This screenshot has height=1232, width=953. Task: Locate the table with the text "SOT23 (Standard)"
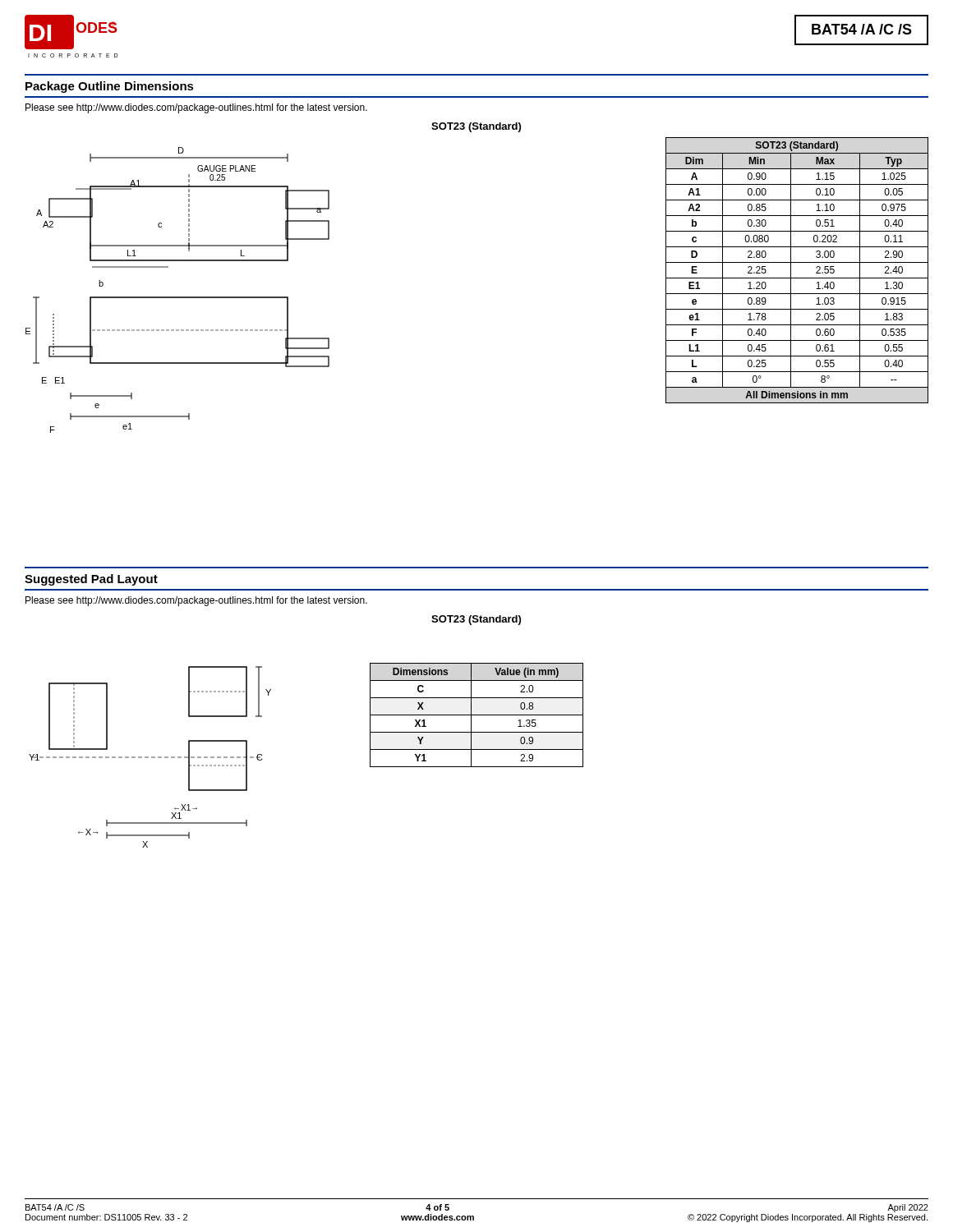coord(797,270)
